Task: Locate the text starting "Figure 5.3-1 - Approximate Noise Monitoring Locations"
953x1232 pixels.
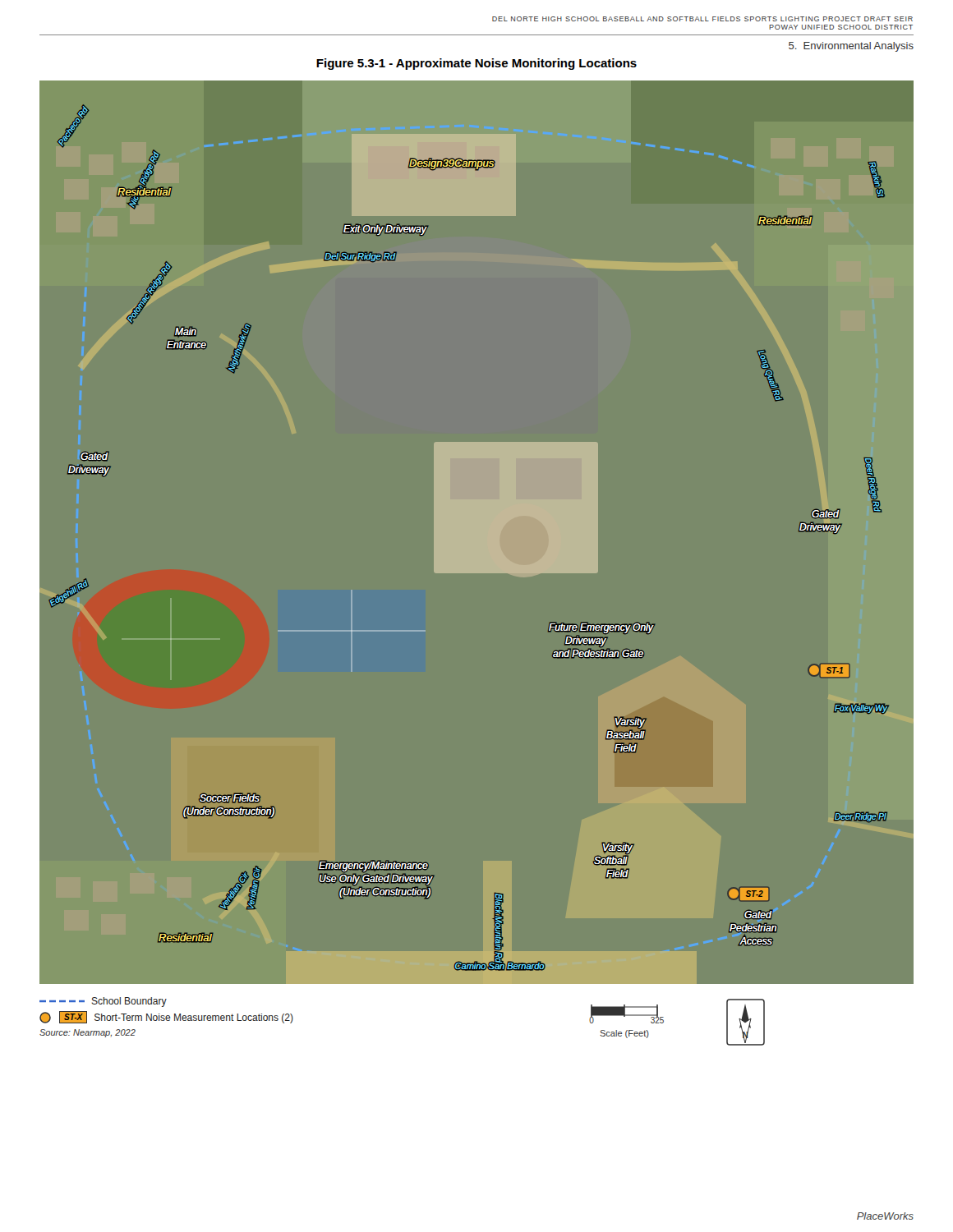Action: [476, 63]
